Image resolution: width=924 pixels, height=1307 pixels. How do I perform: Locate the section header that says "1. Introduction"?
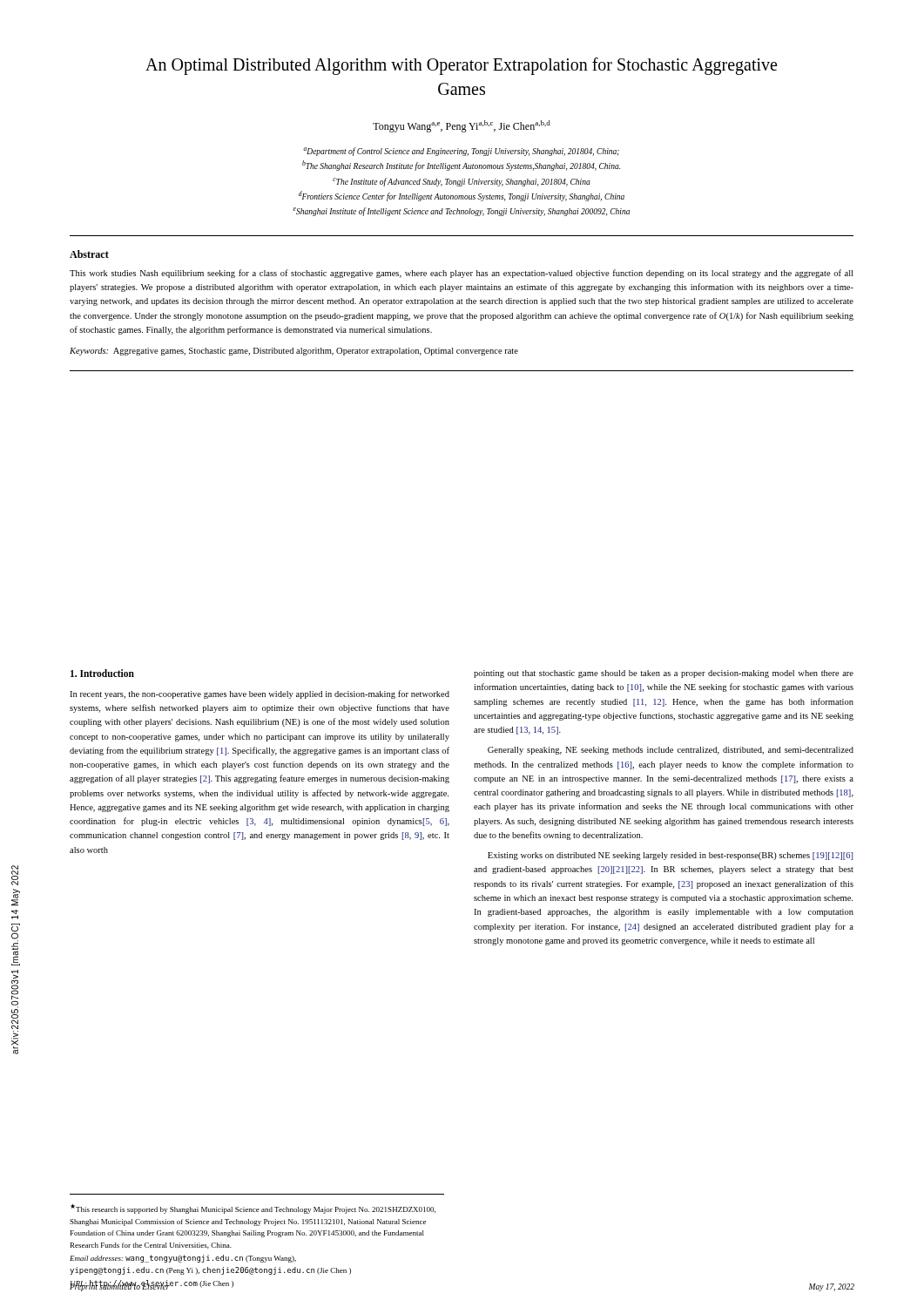(102, 673)
